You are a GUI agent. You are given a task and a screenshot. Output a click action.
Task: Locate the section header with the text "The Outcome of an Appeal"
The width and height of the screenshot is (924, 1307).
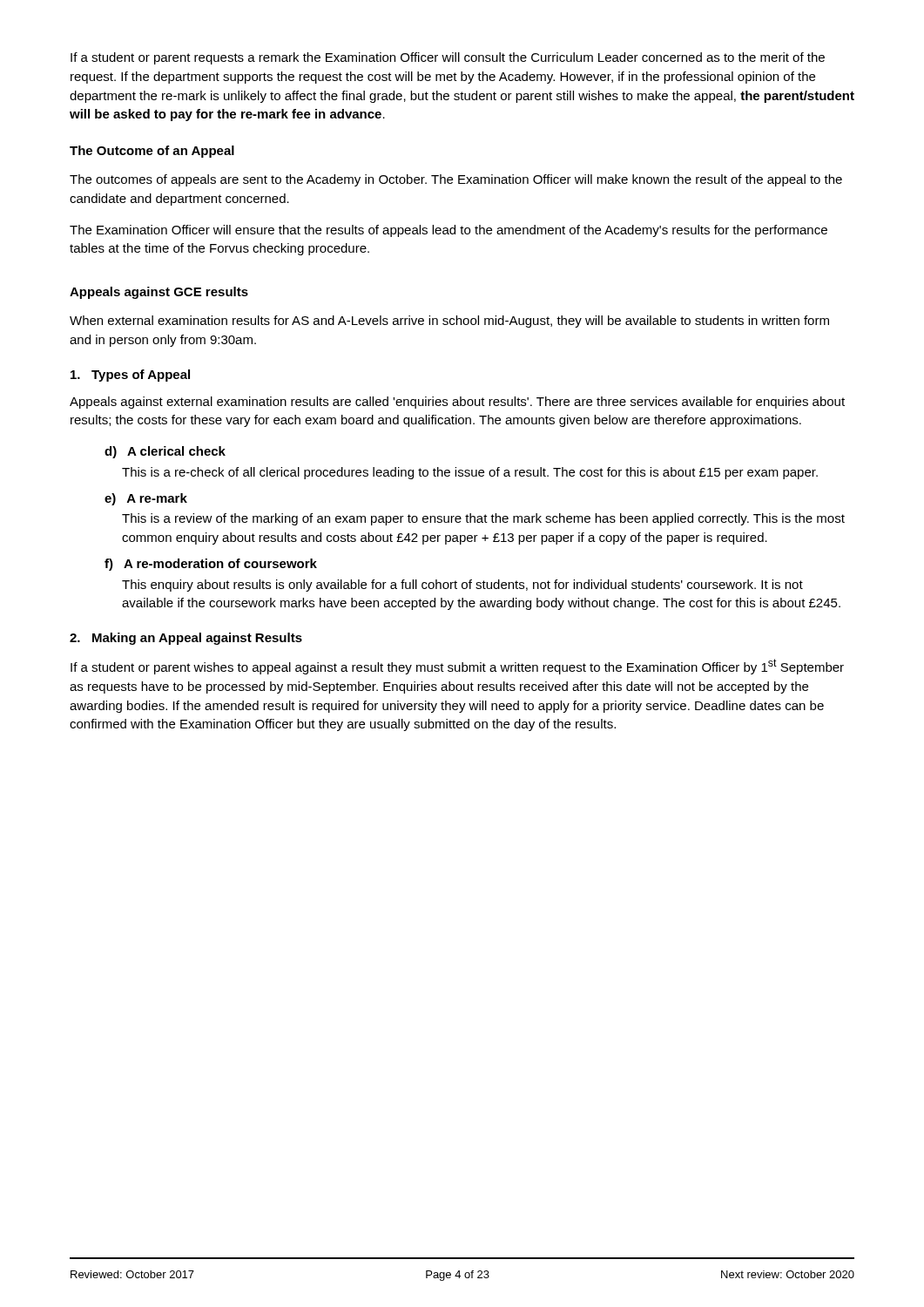tap(152, 150)
